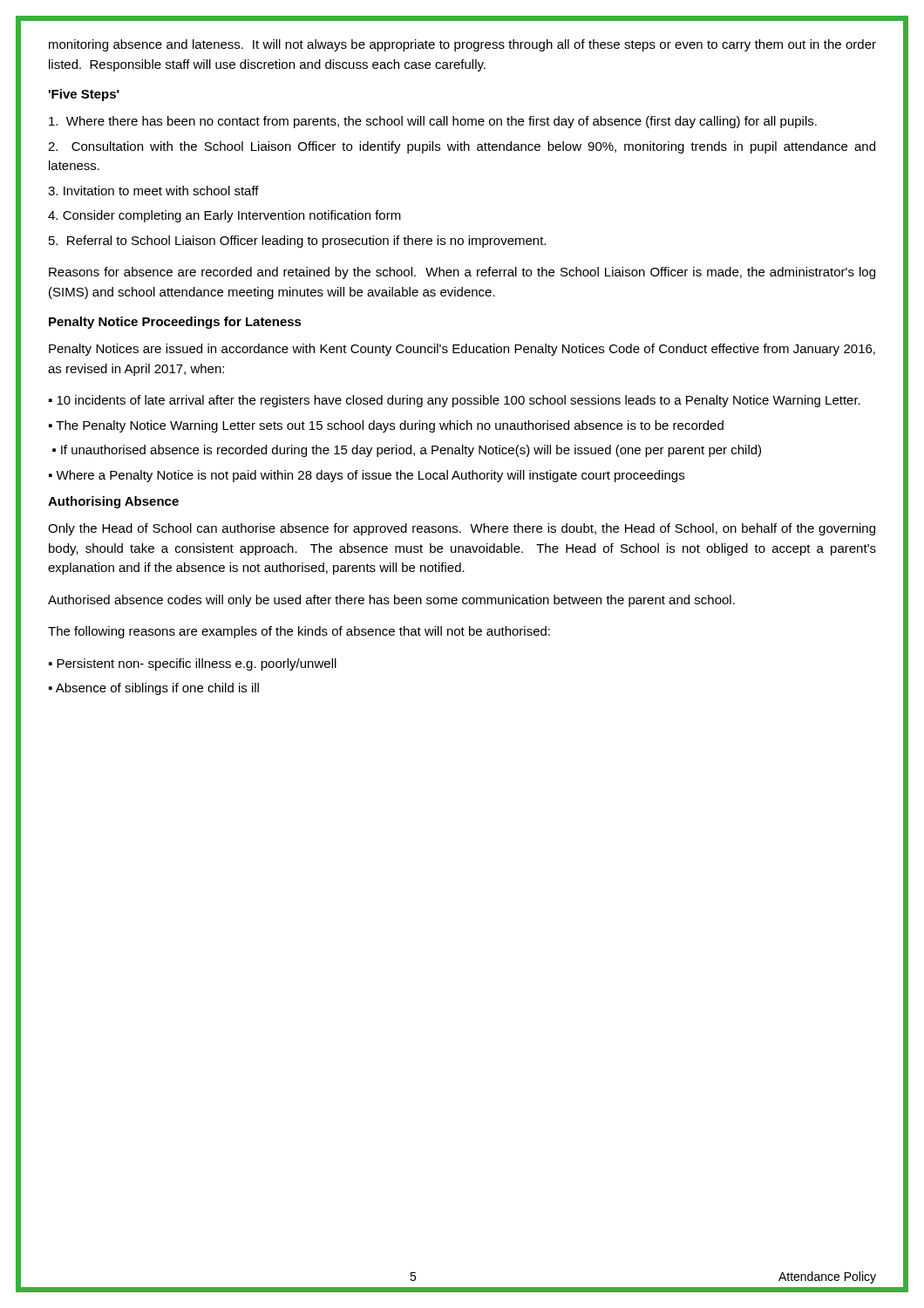The width and height of the screenshot is (924, 1308).
Task: Click the passage that begins "2. Consultation with"
Action: pos(462,155)
